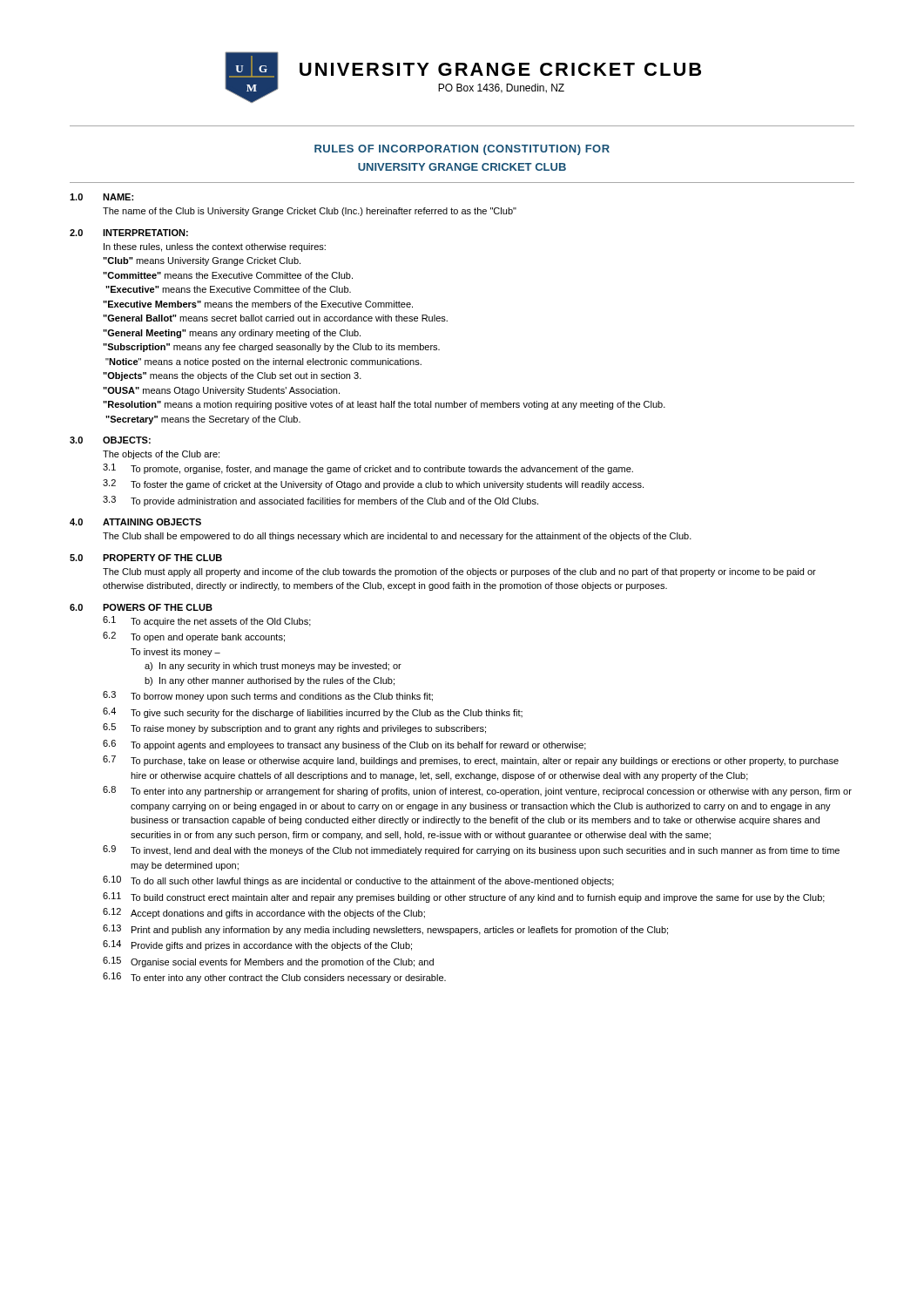
Task: Point to the region starting "In these rules, unless the context"
Action: 384,332
